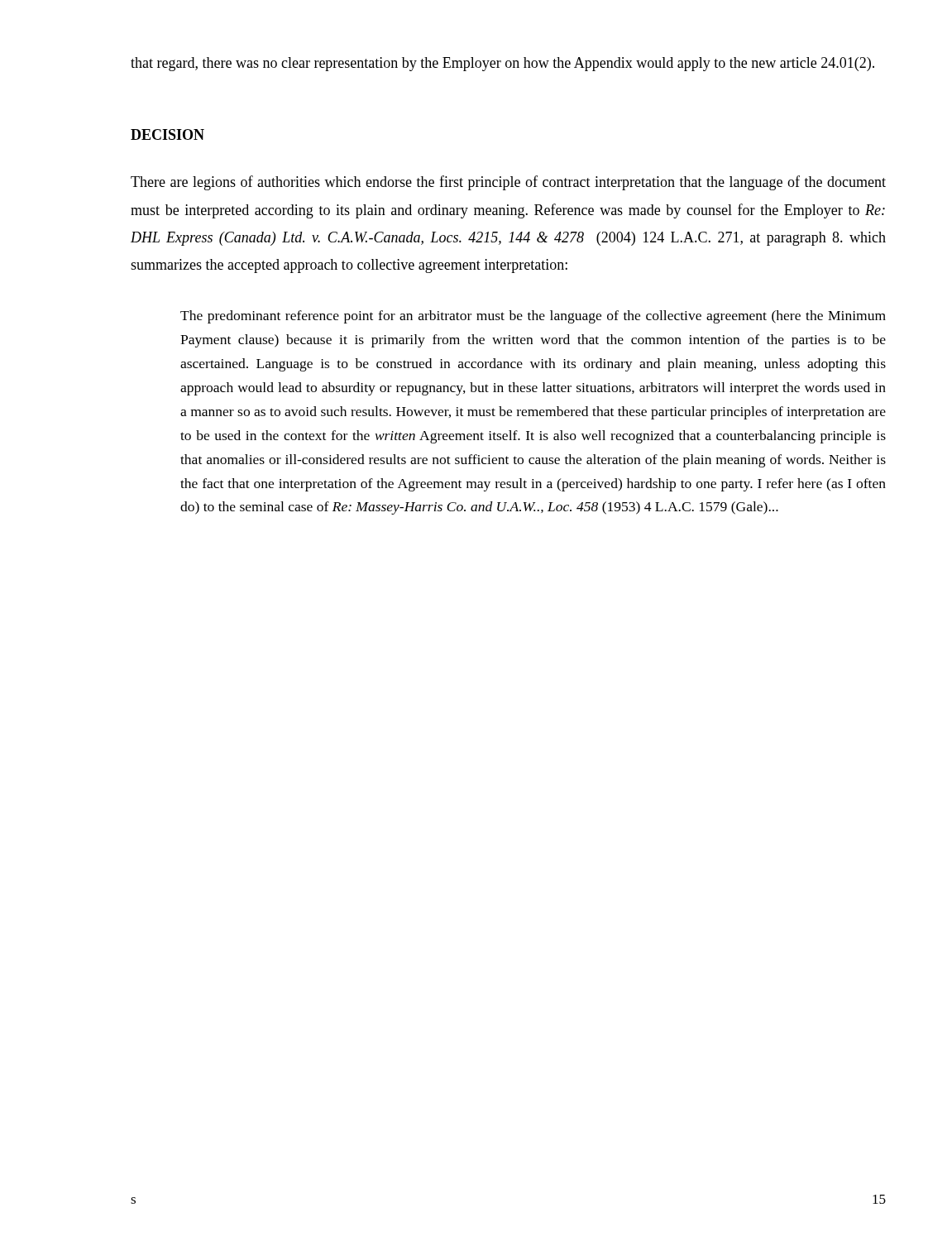
Task: Where is the passage that starts "that regard, there was no clear representation by"?
Action: coord(503,63)
